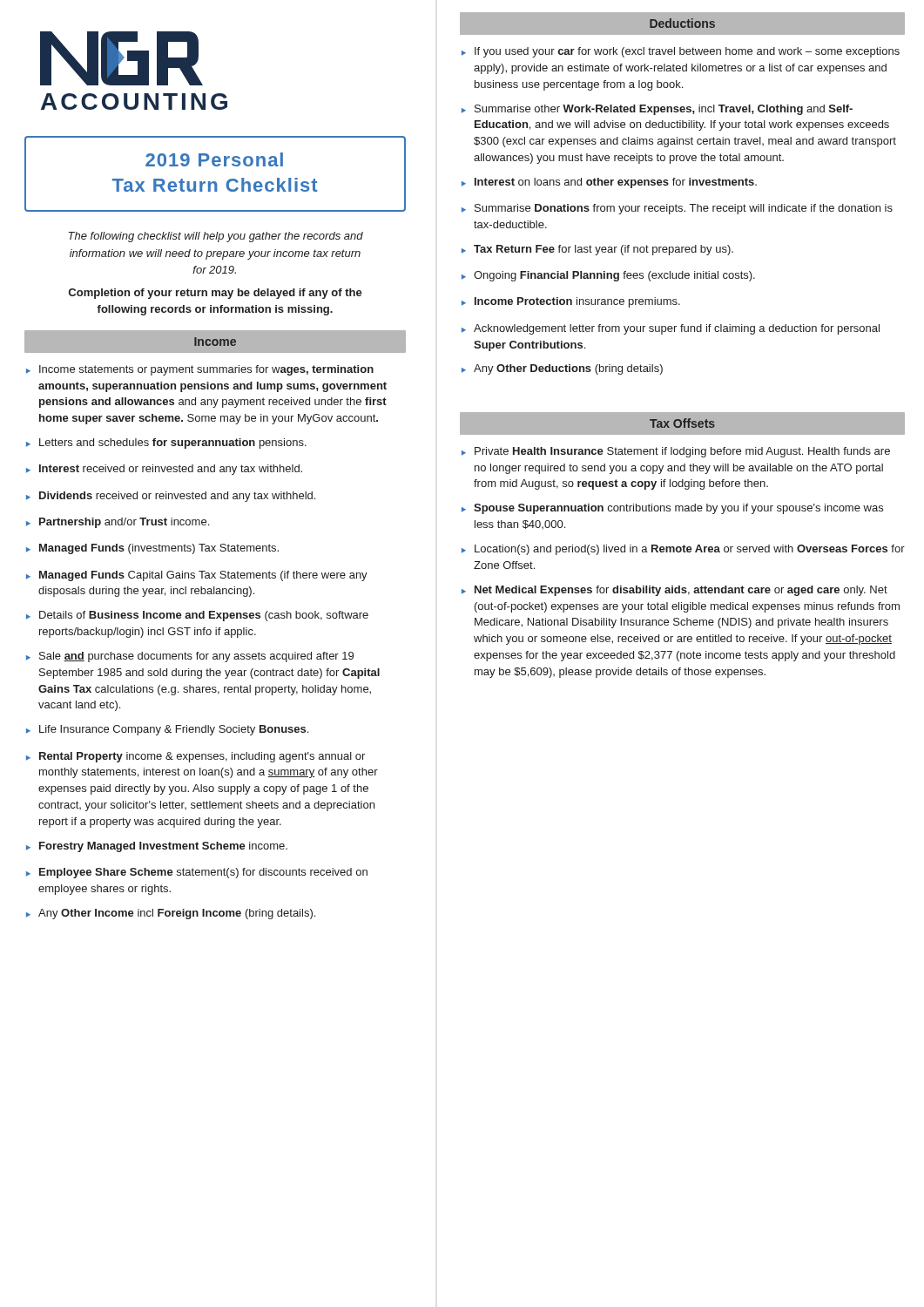Where is the passage that starts "‣ Employee Share Scheme statement(s)"?

pyautogui.click(x=215, y=881)
